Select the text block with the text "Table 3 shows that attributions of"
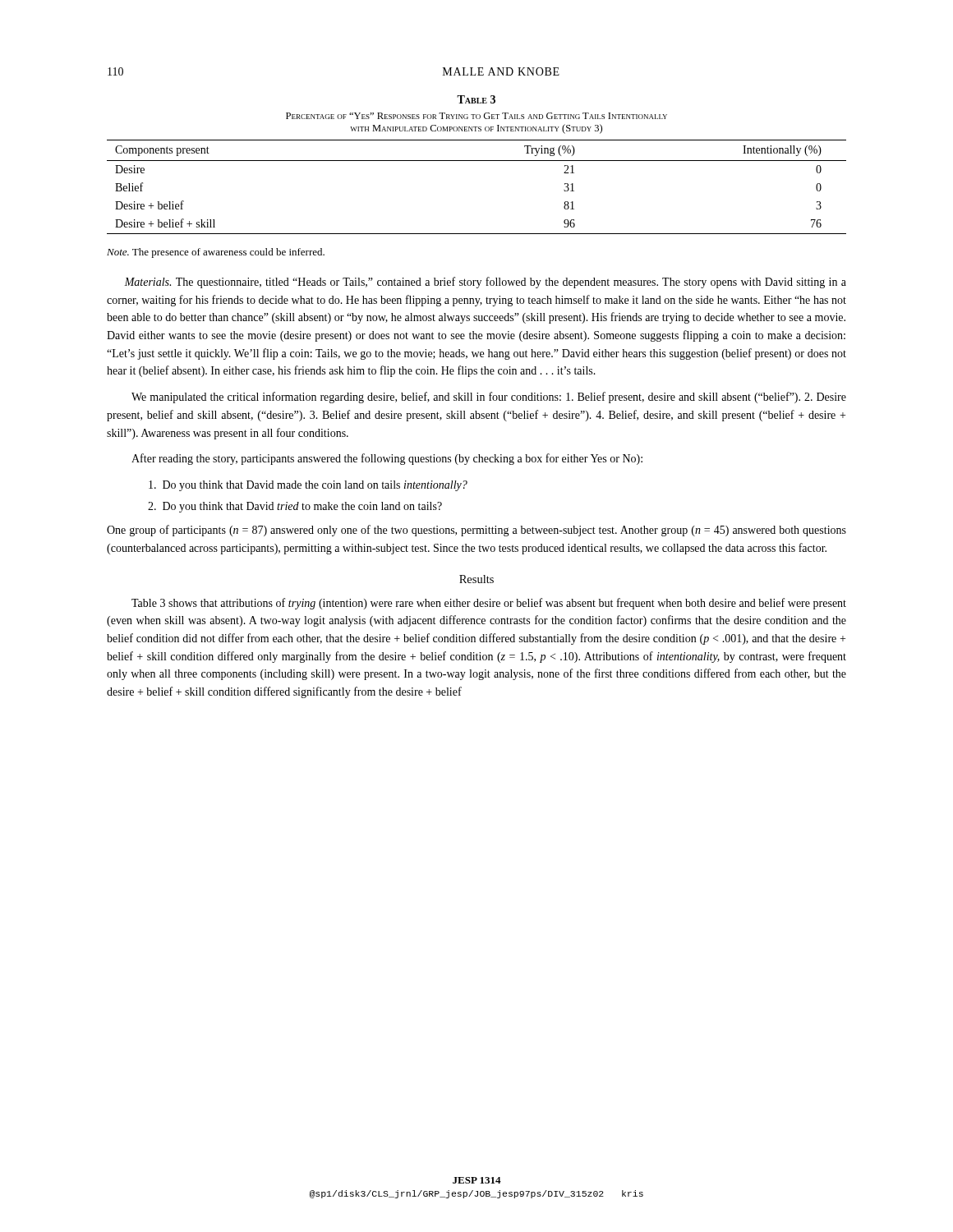Screen dimensions: 1232x953 coord(476,647)
